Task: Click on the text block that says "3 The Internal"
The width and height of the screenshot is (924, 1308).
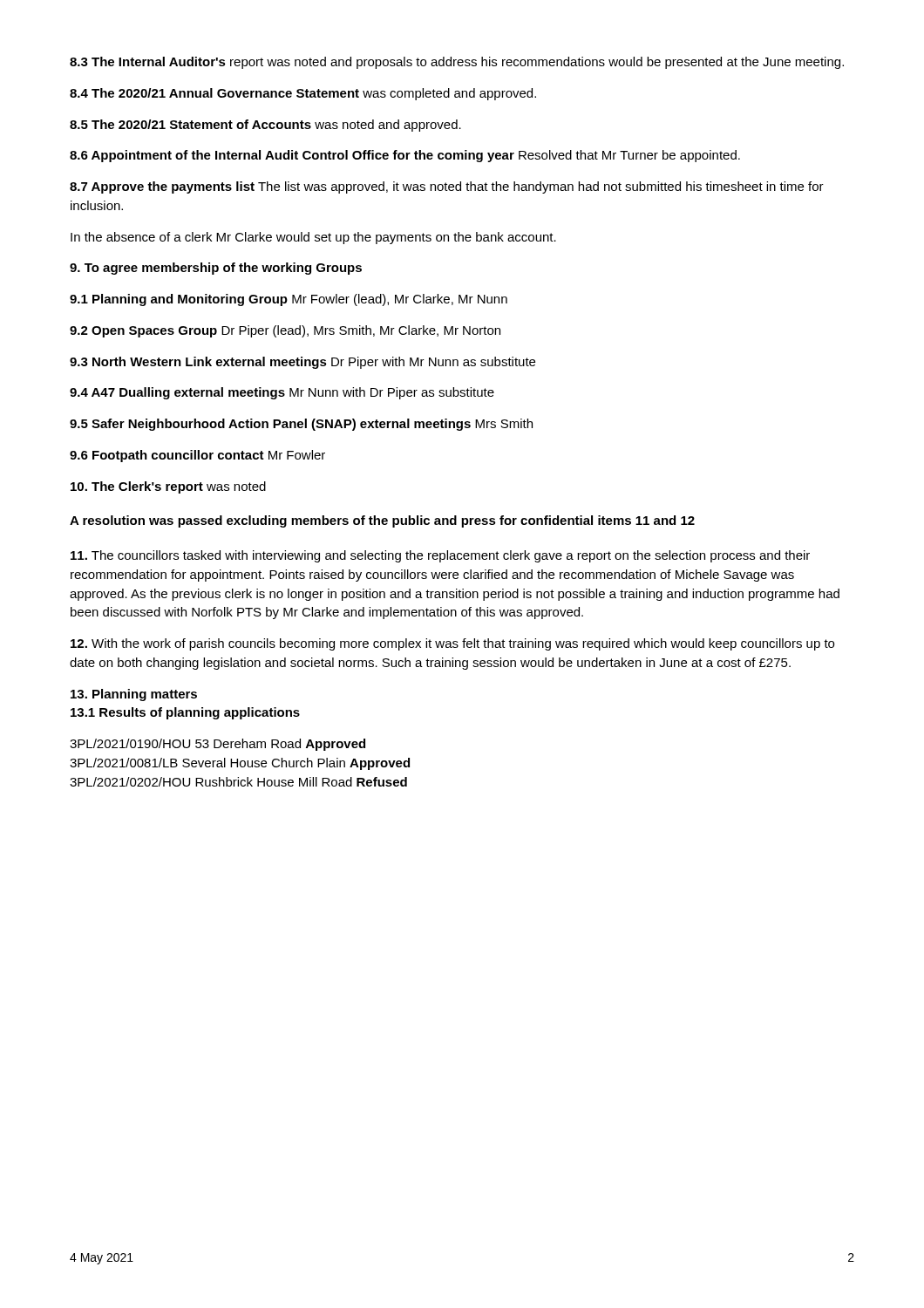Action: [x=457, y=61]
